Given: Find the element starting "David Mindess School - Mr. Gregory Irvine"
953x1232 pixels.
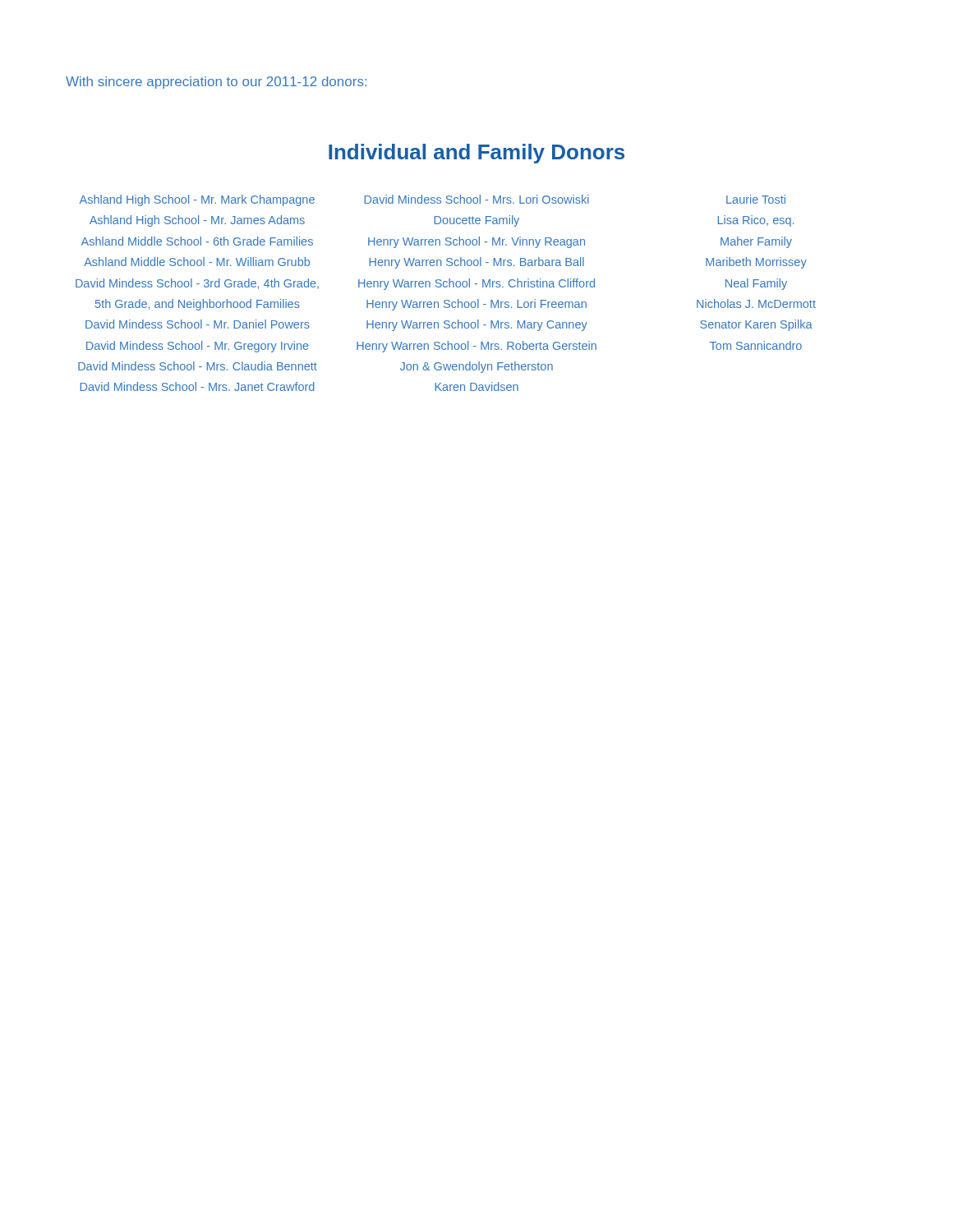Looking at the screenshot, I should pos(197,346).
